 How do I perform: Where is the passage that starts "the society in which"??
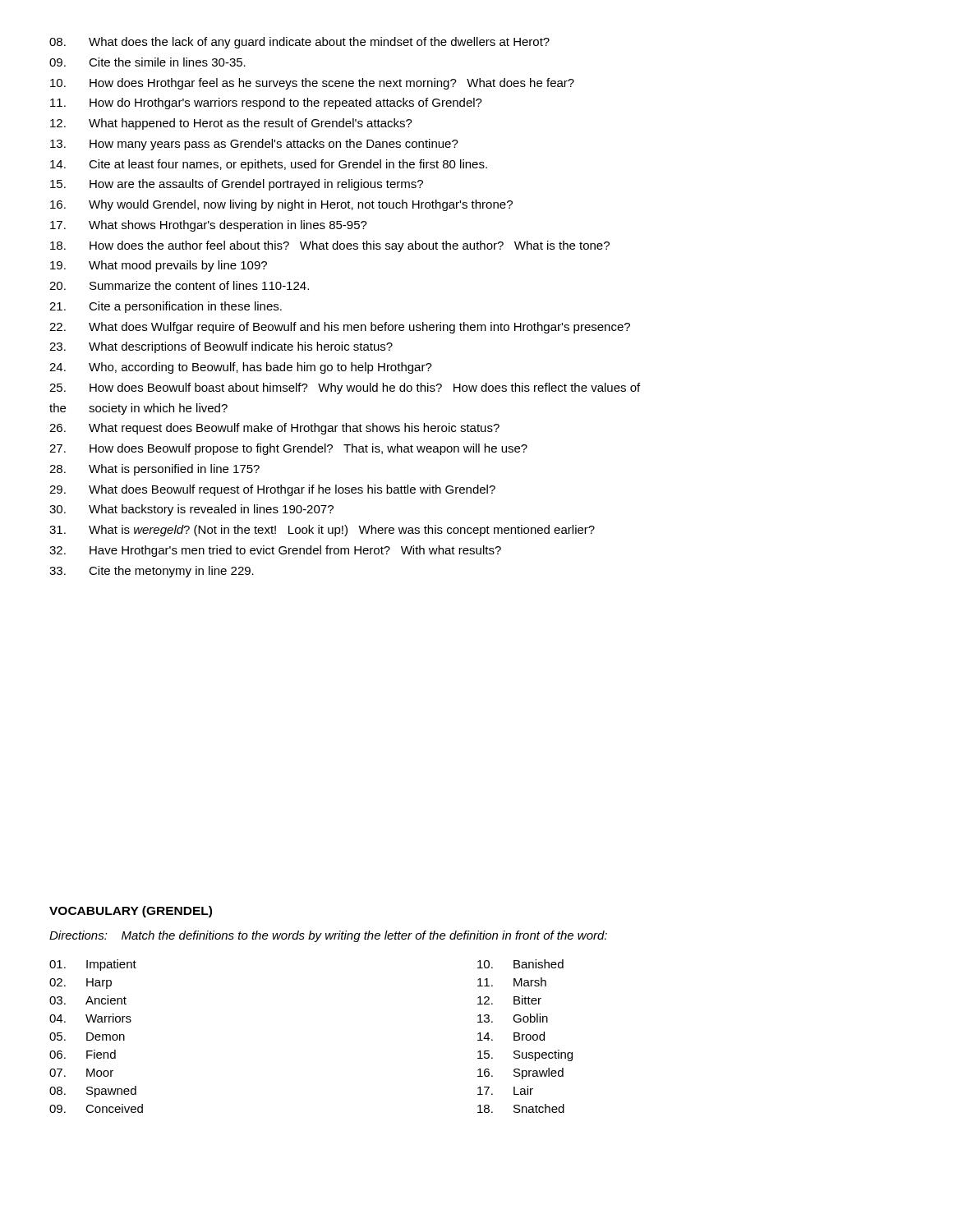(138, 409)
